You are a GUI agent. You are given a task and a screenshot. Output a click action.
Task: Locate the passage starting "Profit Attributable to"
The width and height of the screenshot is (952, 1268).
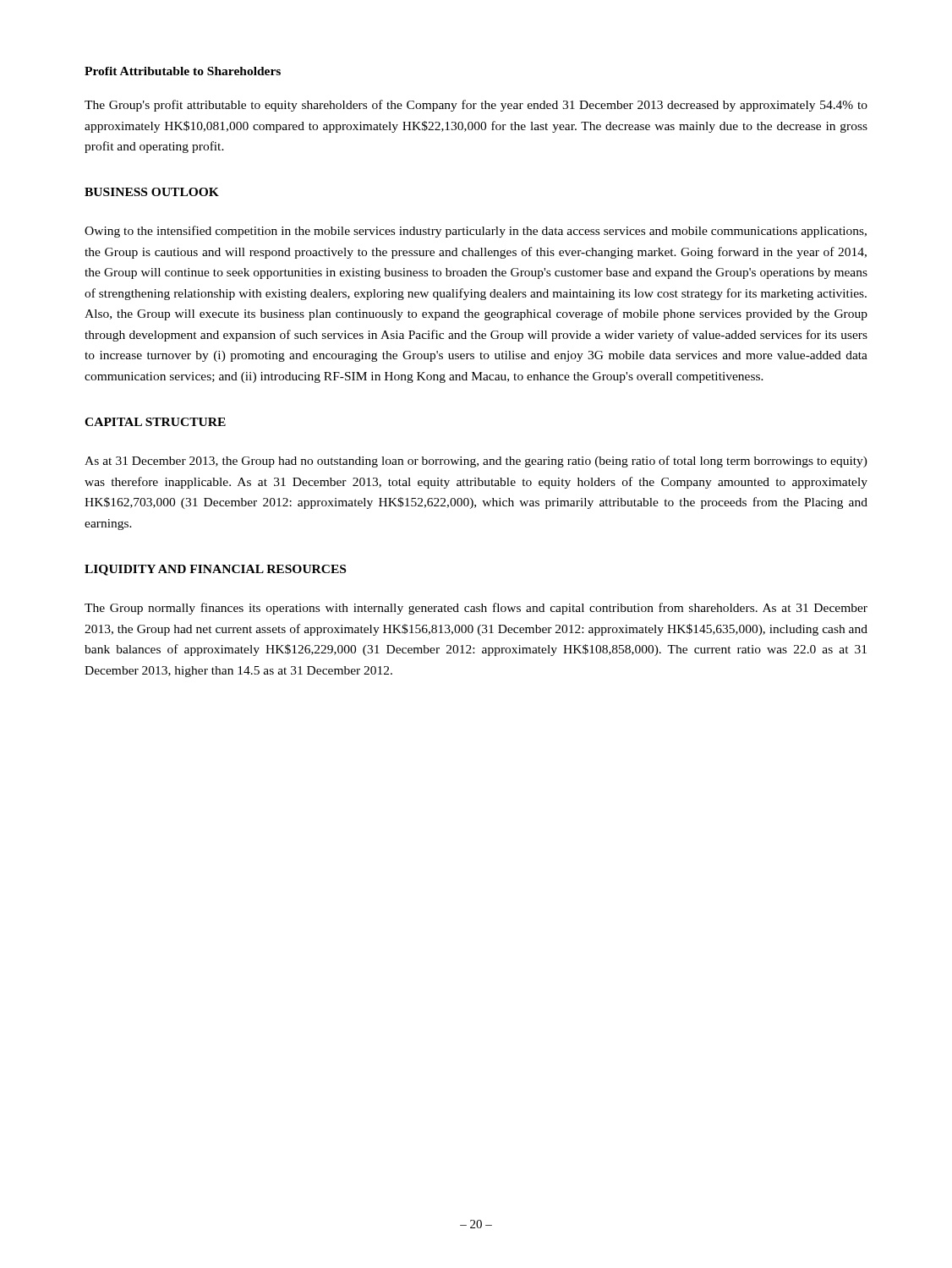(183, 71)
